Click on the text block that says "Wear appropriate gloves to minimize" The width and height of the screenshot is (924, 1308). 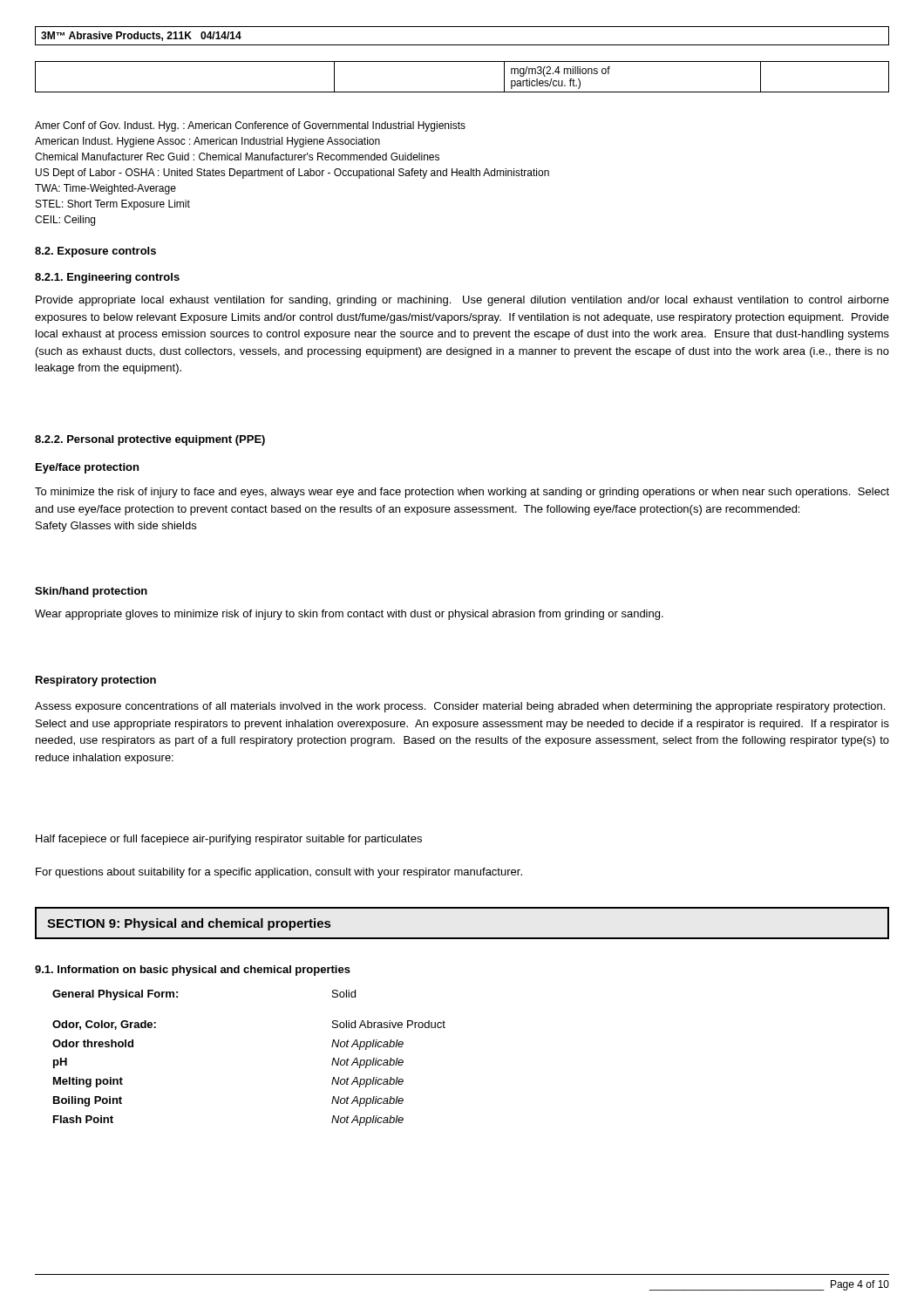click(349, 613)
